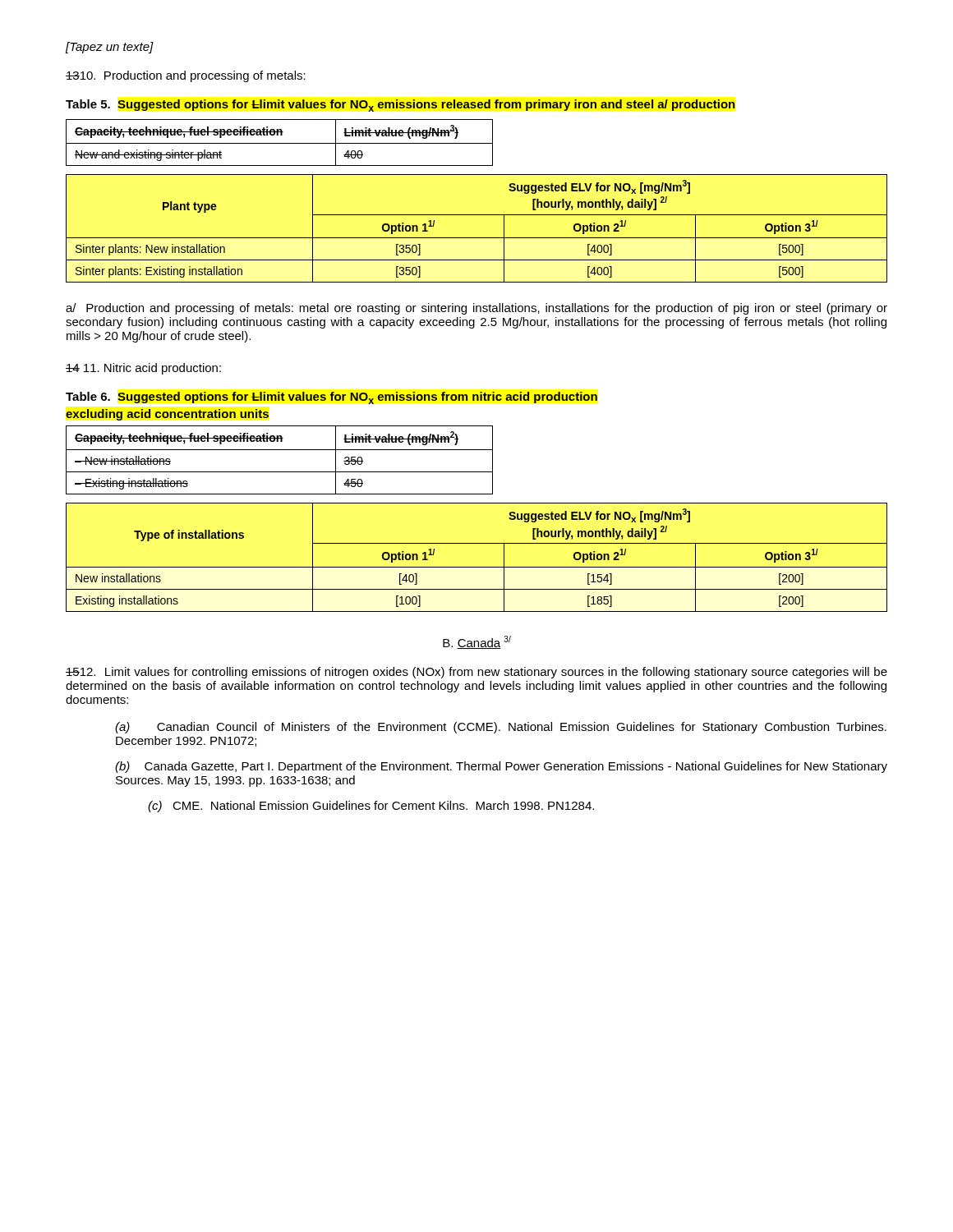
Task: Point to the region starting "(a) Canadian Council of"
Action: click(x=501, y=733)
